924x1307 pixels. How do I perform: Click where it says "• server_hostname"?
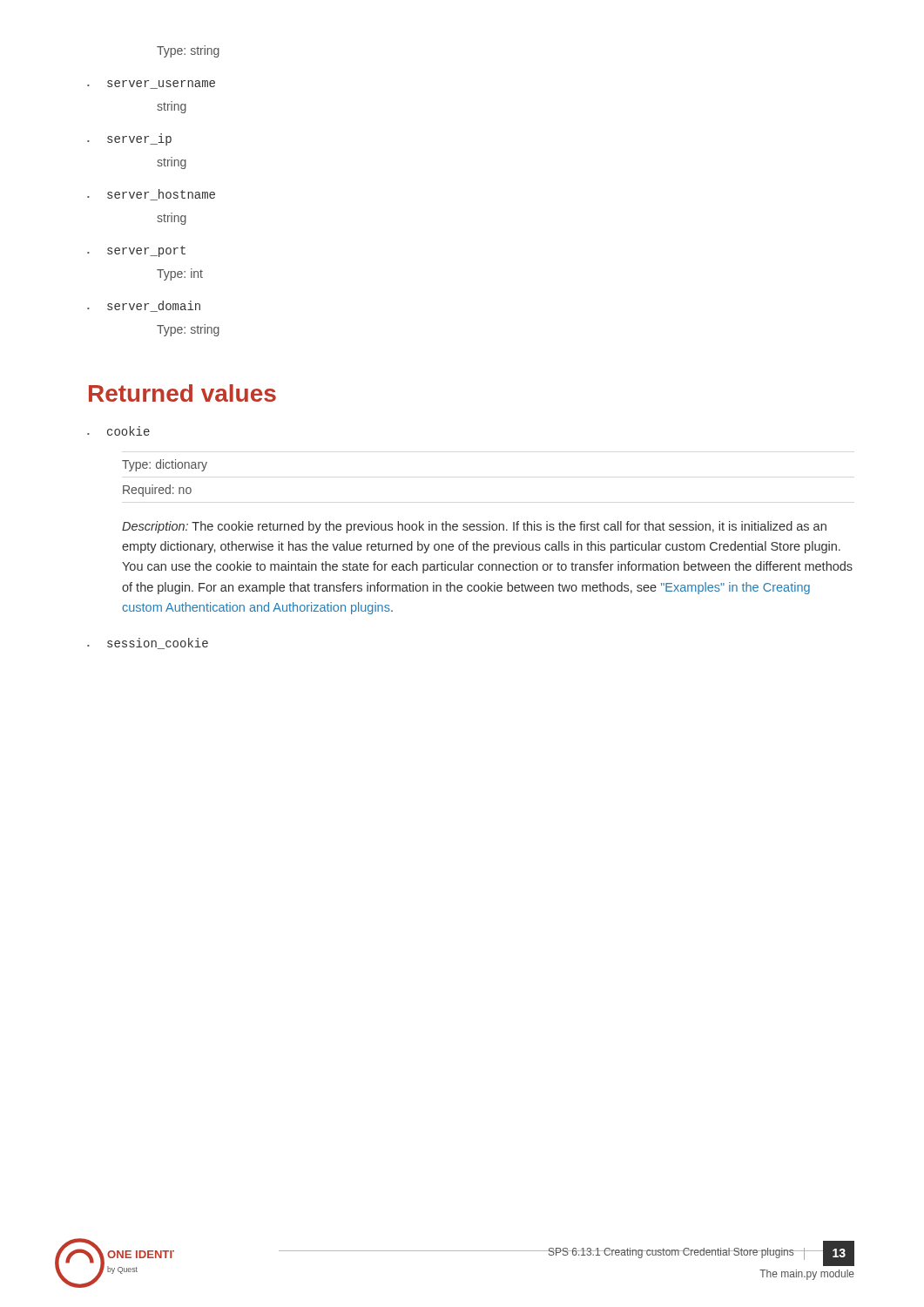pos(152,195)
